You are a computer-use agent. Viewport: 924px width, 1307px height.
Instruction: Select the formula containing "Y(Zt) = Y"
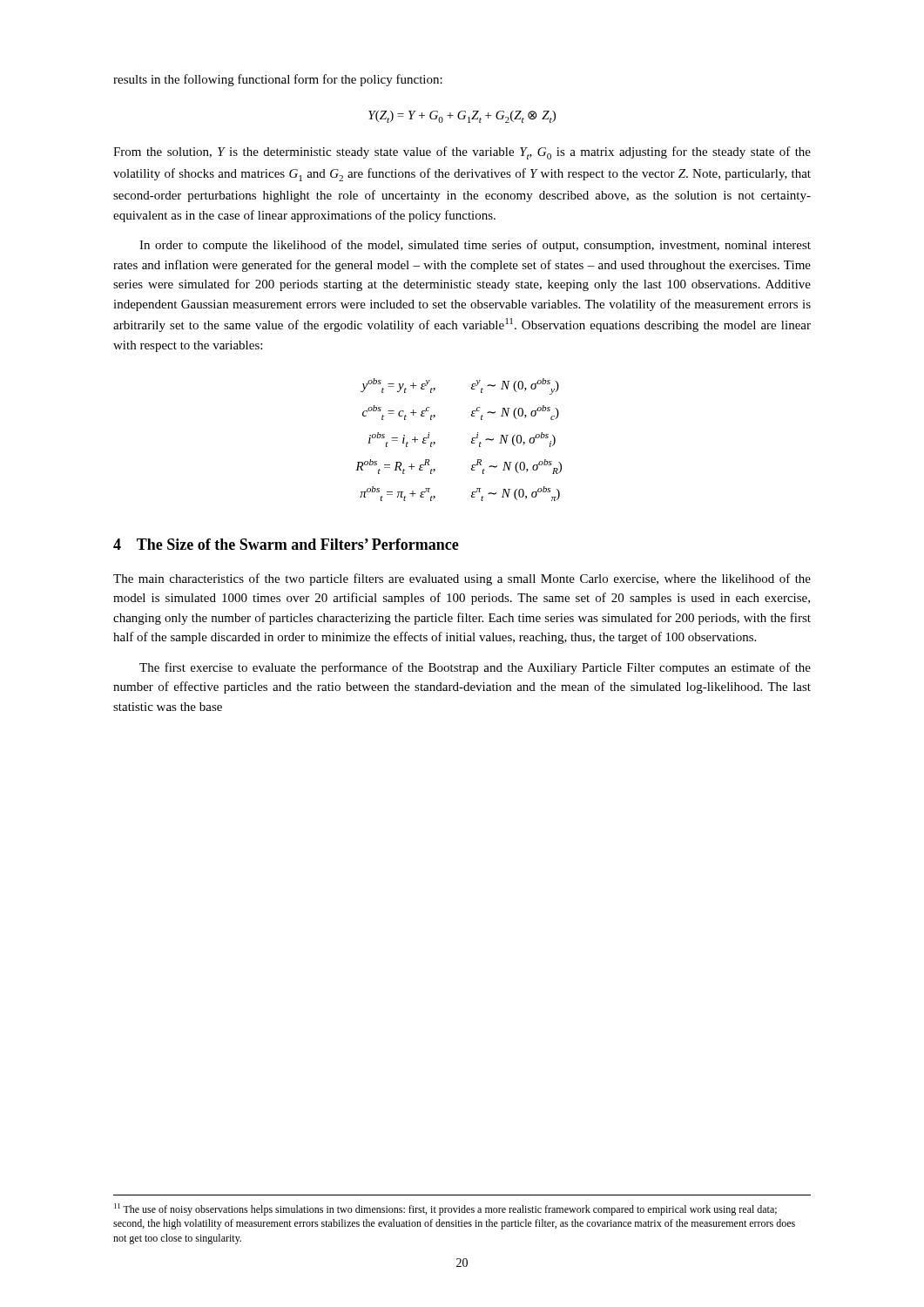tap(462, 116)
